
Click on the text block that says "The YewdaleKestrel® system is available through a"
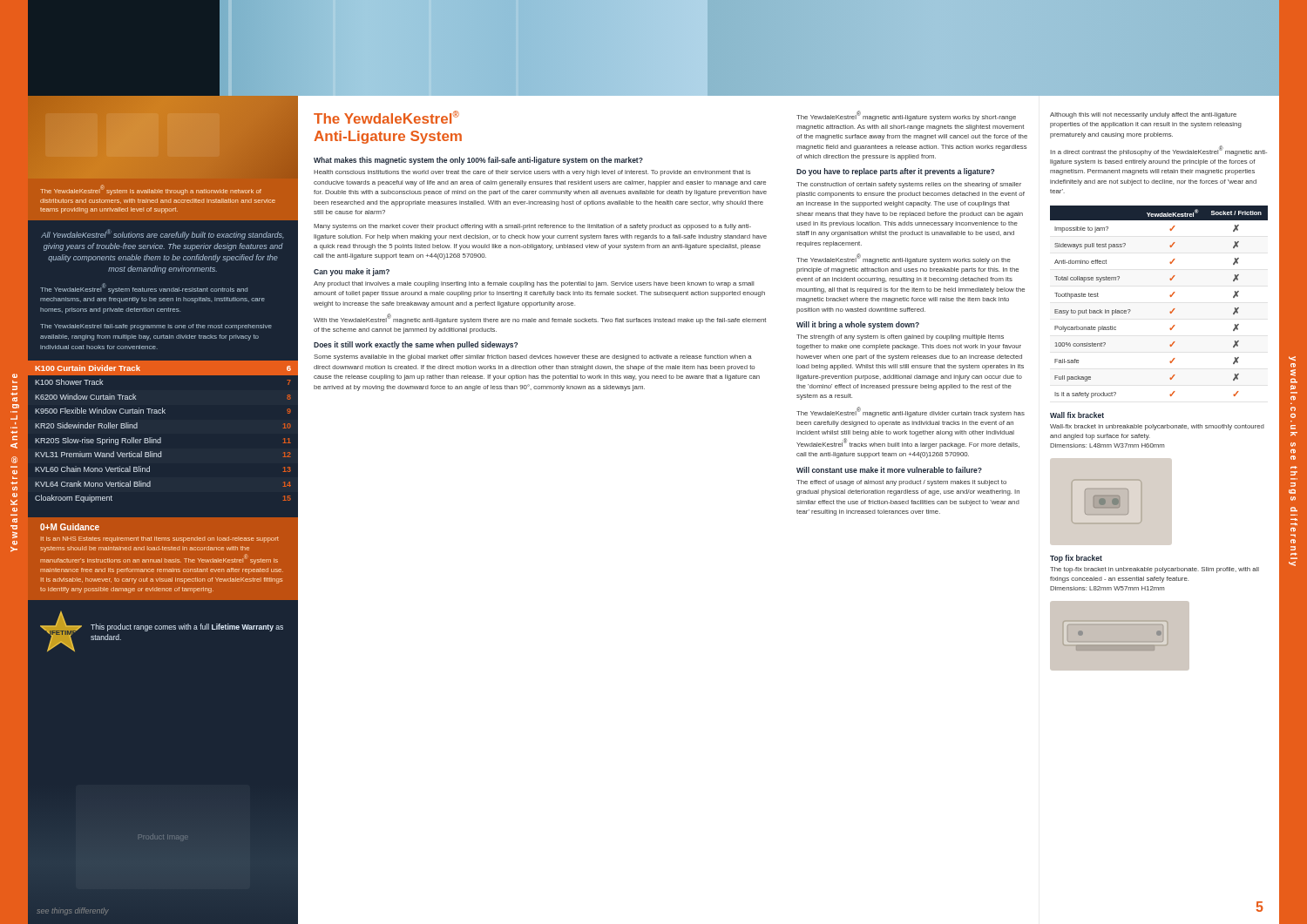(x=158, y=199)
